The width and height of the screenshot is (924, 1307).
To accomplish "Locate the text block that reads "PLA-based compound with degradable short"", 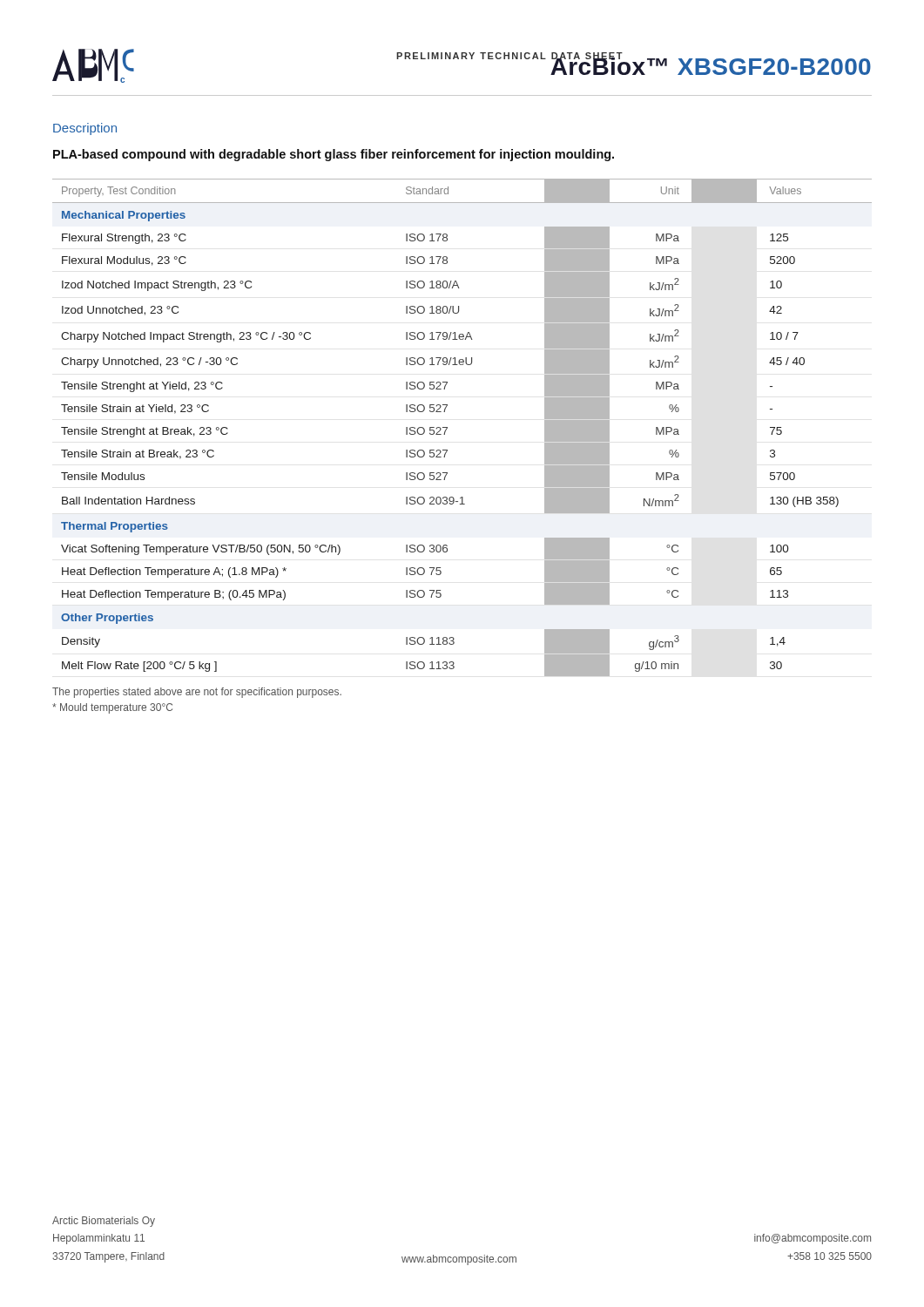I will tap(334, 154).
